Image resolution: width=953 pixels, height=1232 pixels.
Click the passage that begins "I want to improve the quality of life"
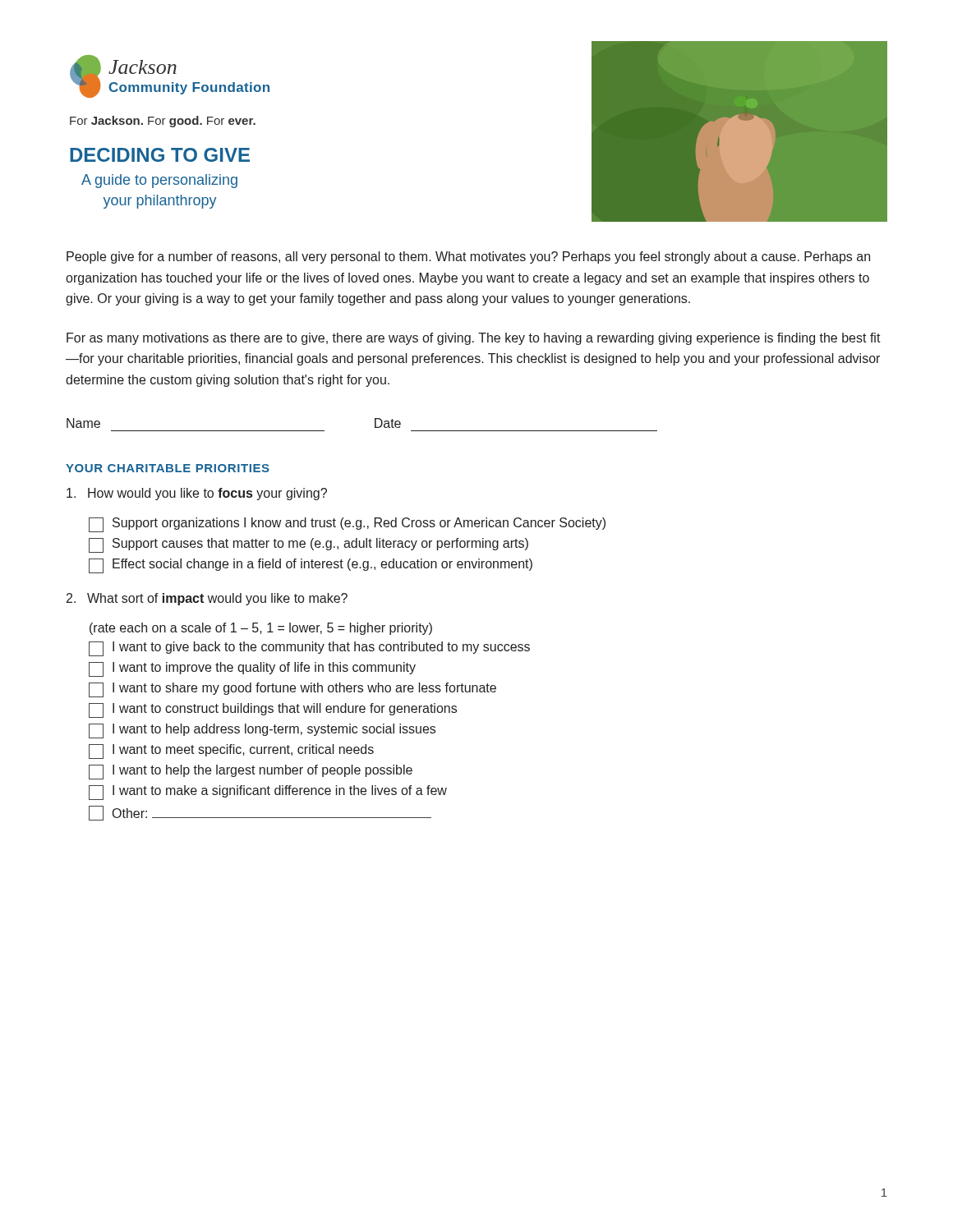tap(252, 668)
